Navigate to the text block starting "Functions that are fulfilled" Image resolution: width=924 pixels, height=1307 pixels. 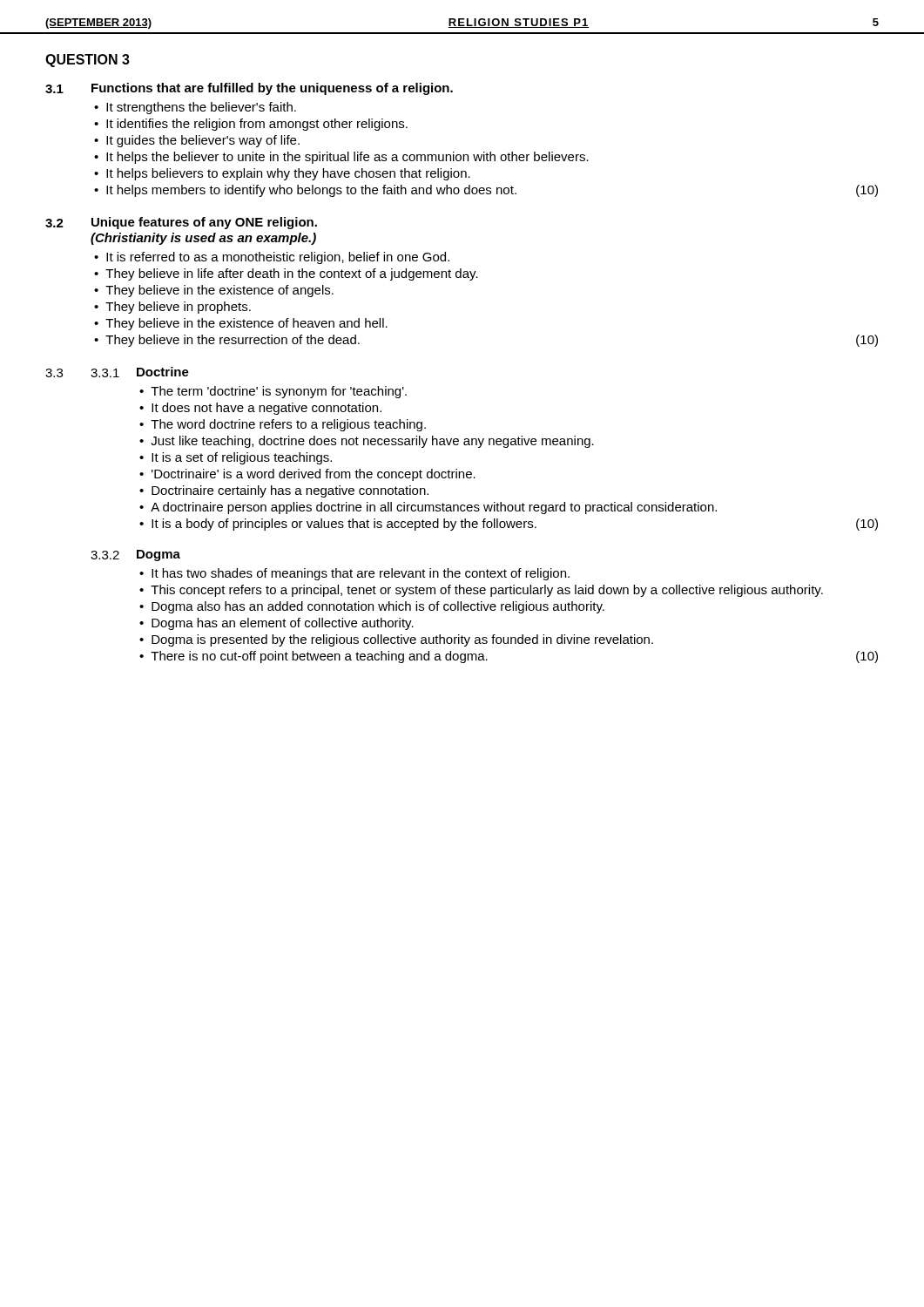tap(272, 88)
